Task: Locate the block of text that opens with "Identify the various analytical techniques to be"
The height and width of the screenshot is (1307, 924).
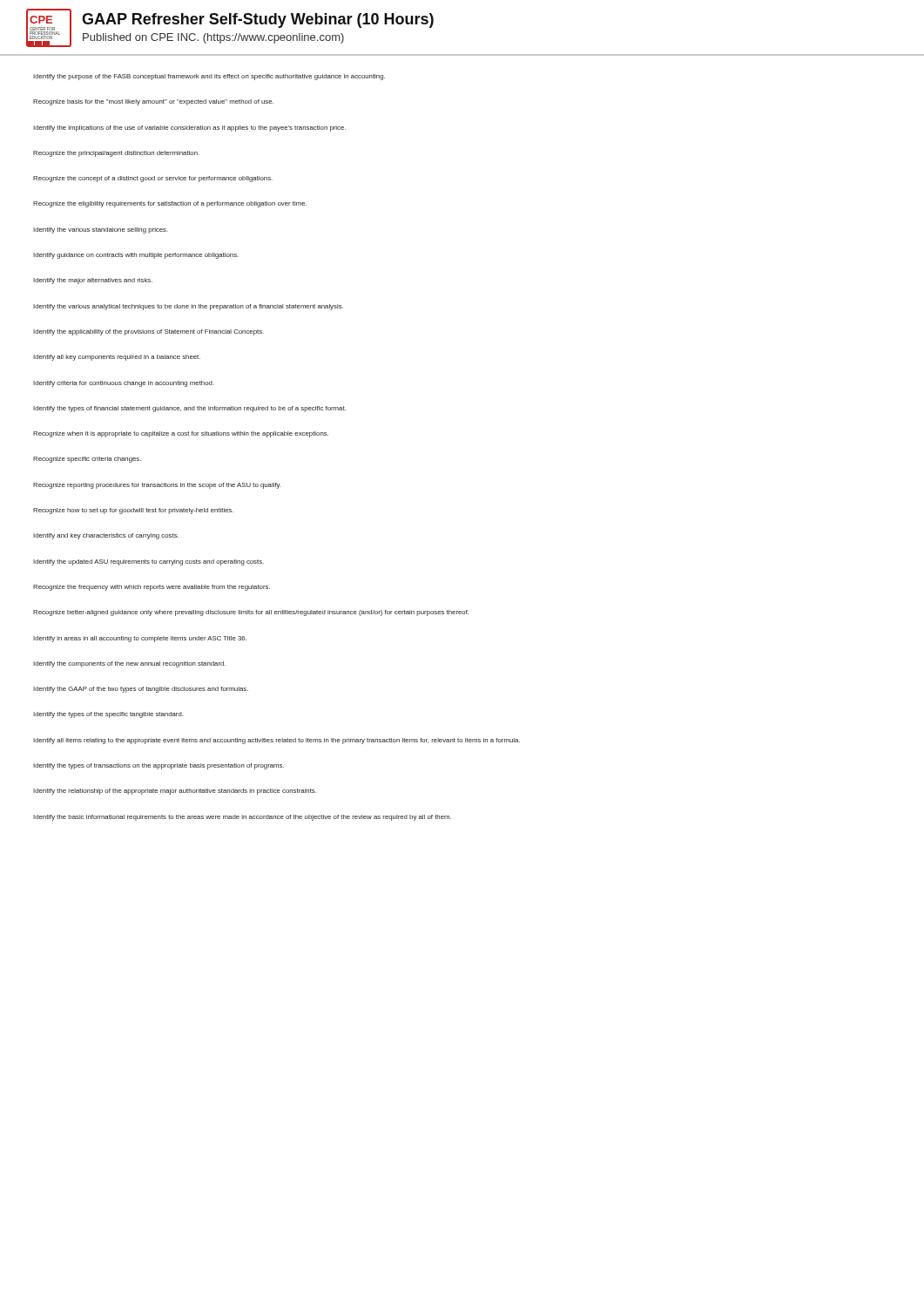Action: point(188,306)
